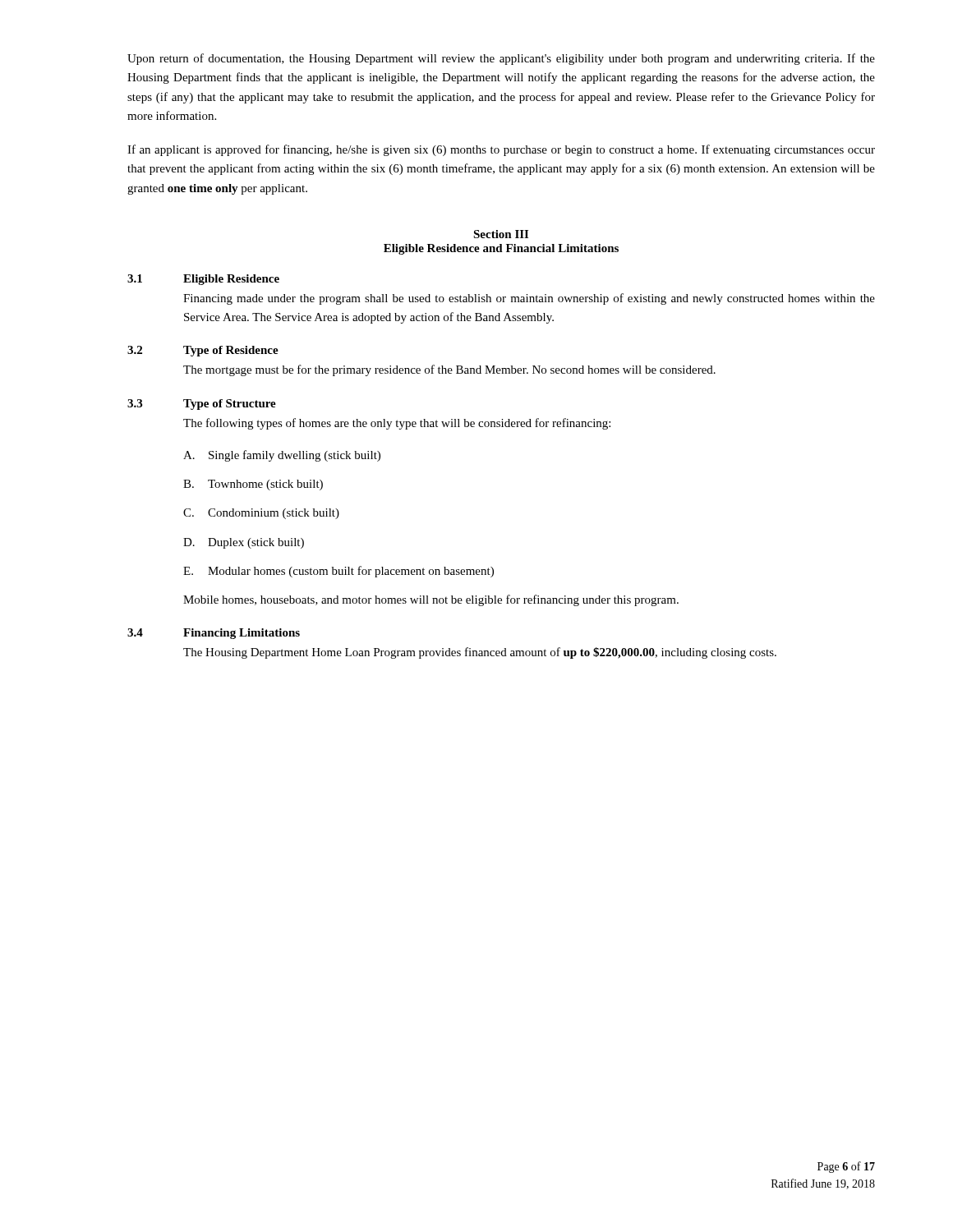Locate the element starting "E. Modular homes (custom built for placement"
This screenshot has width=953, height=1232.
click(338, 572)
